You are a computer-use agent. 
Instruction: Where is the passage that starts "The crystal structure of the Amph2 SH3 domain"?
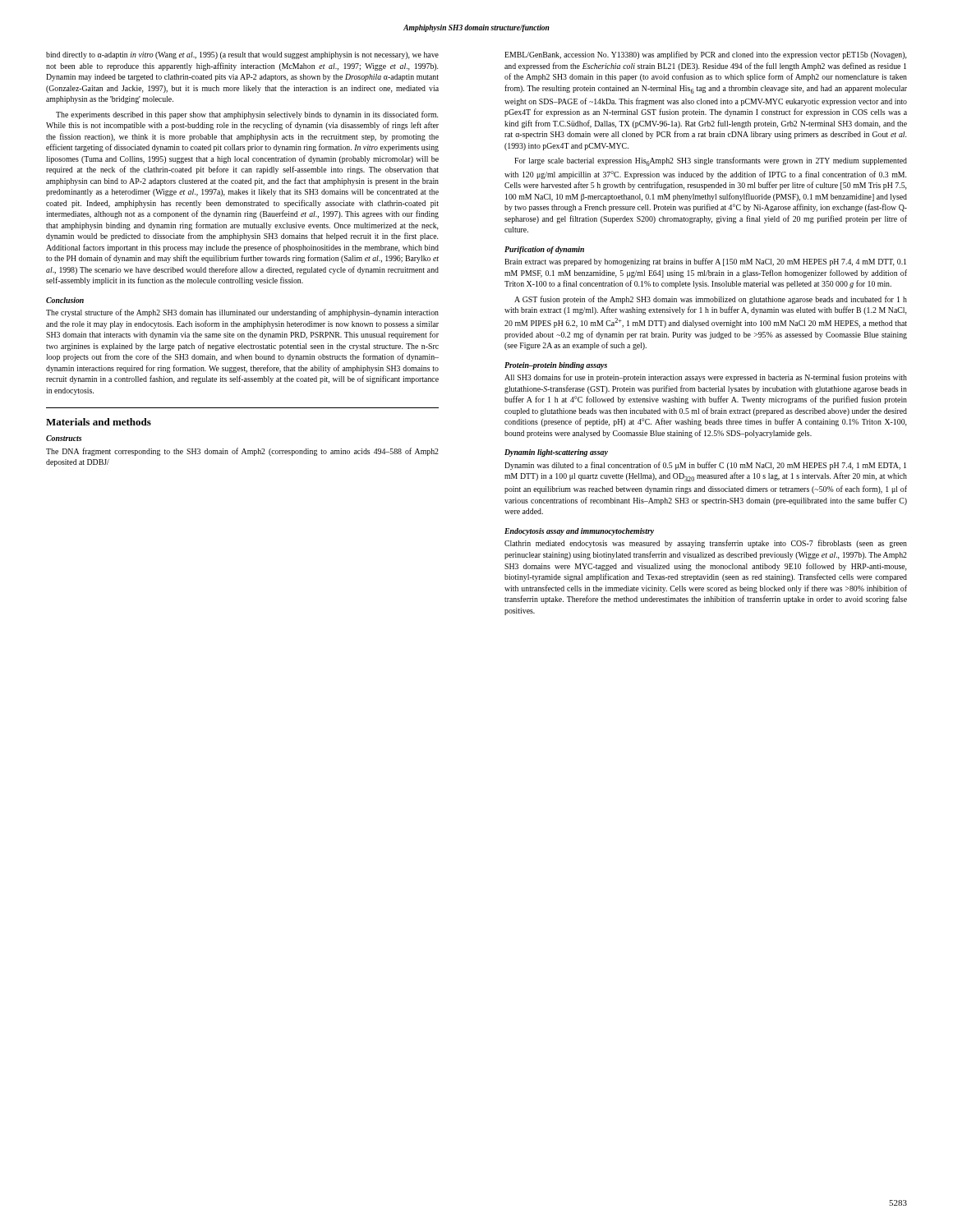click(x=242, y=352)
